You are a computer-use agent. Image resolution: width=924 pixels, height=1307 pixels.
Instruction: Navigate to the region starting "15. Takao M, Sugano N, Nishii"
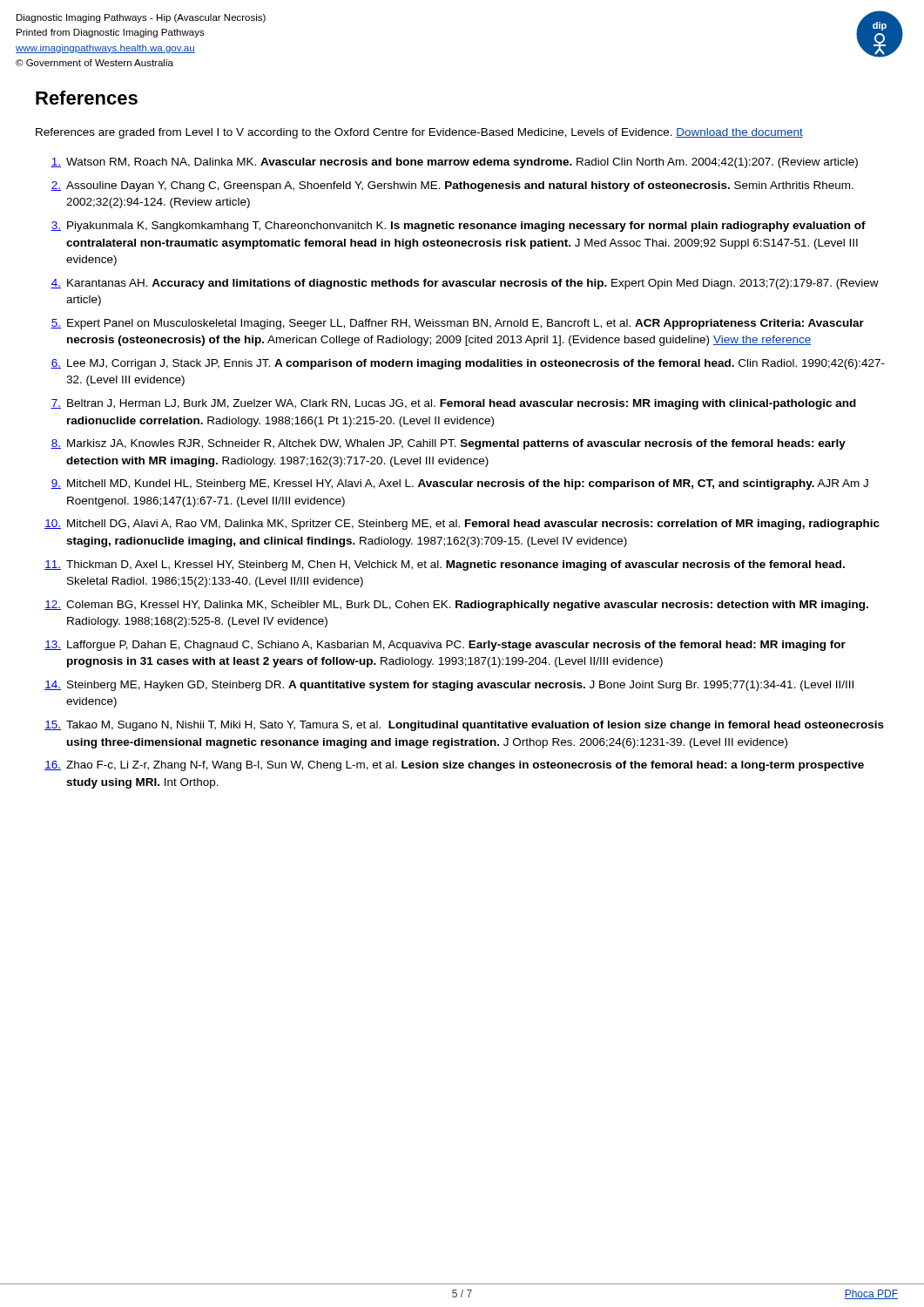pyautogui.click(x=462, y=733)
